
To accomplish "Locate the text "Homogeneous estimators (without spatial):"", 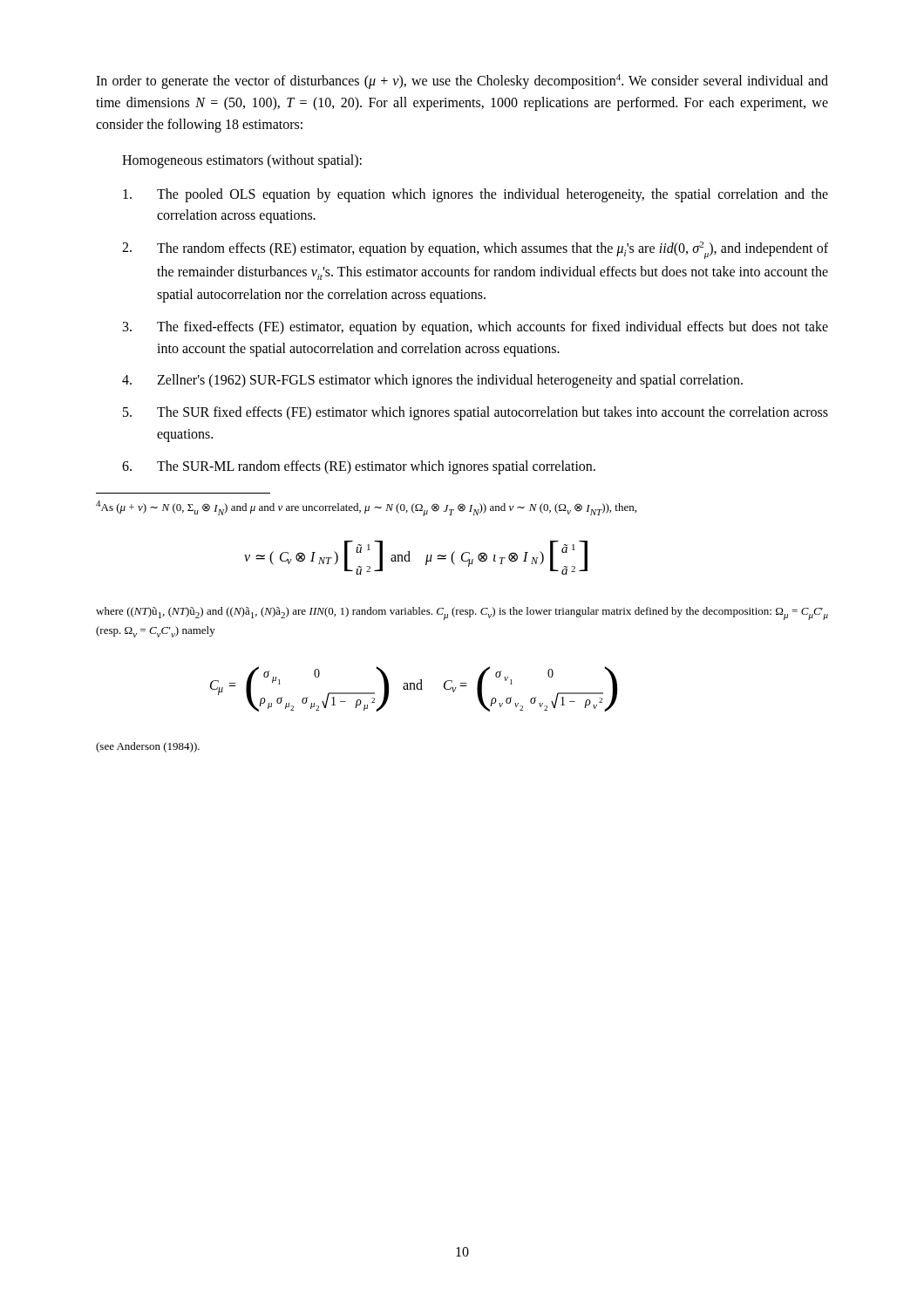I will pyautogui.click(x=242, y=160).
